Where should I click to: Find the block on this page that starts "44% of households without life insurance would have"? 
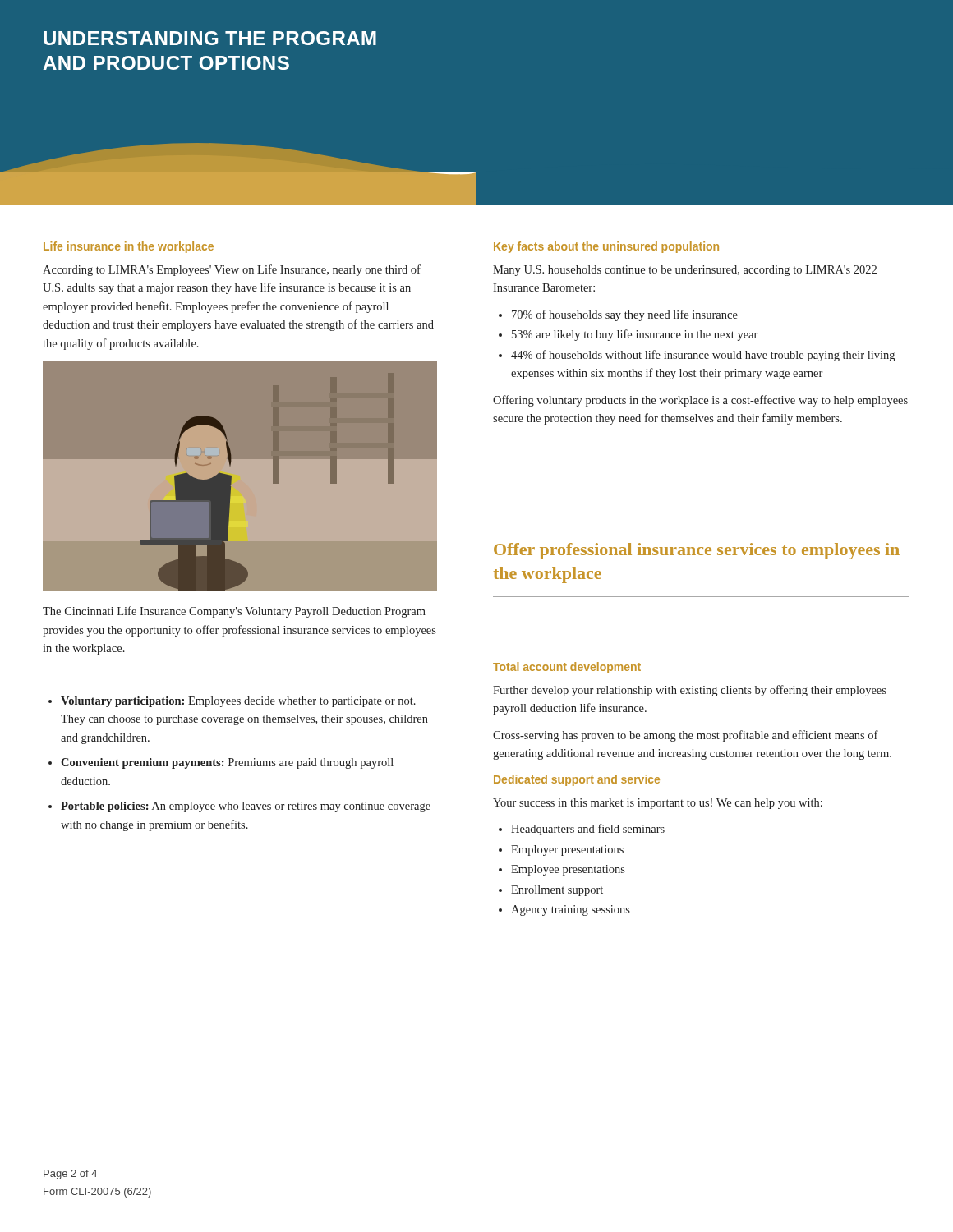click(701, 364)
